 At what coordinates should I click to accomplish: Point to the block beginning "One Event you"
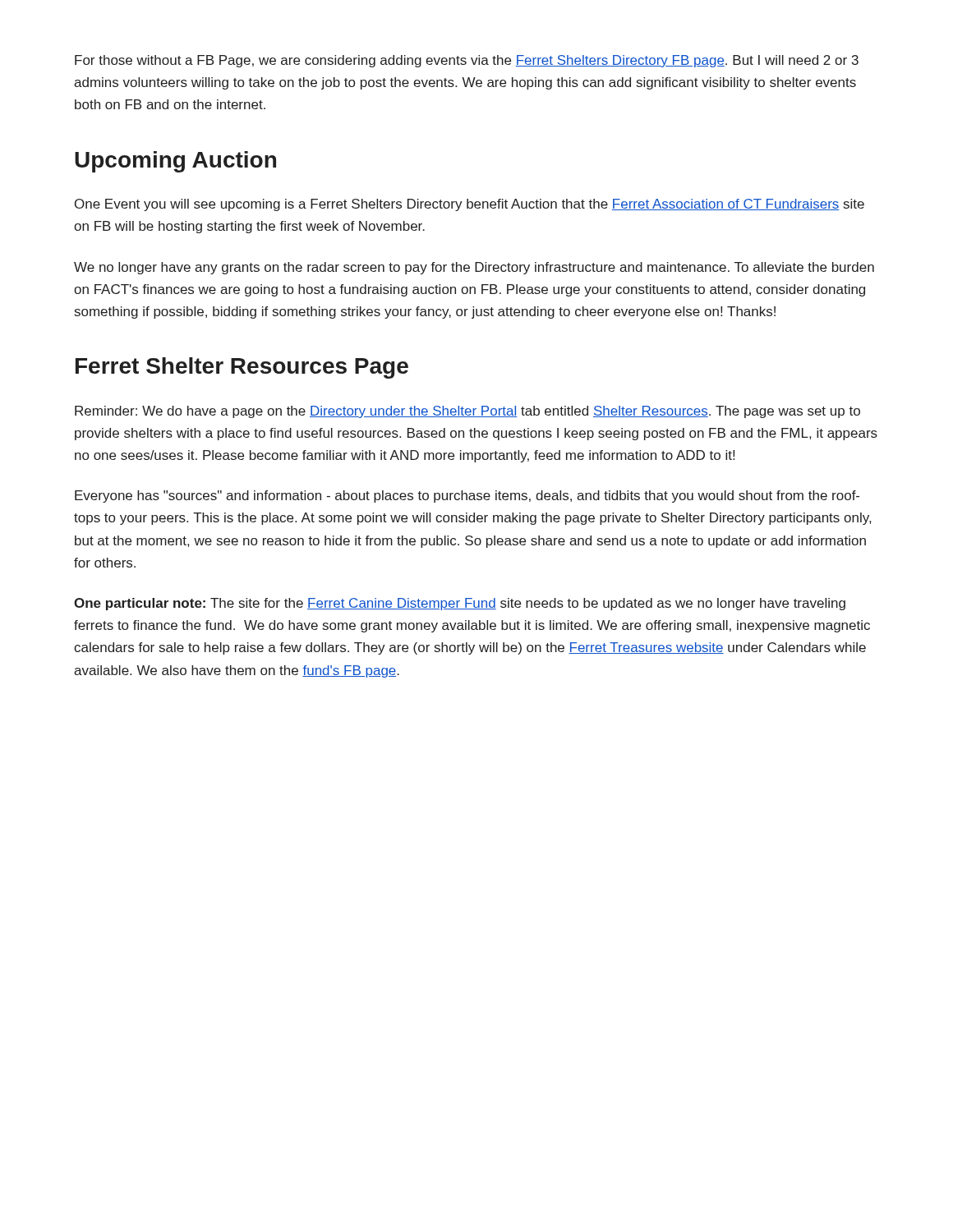[469, 215]
